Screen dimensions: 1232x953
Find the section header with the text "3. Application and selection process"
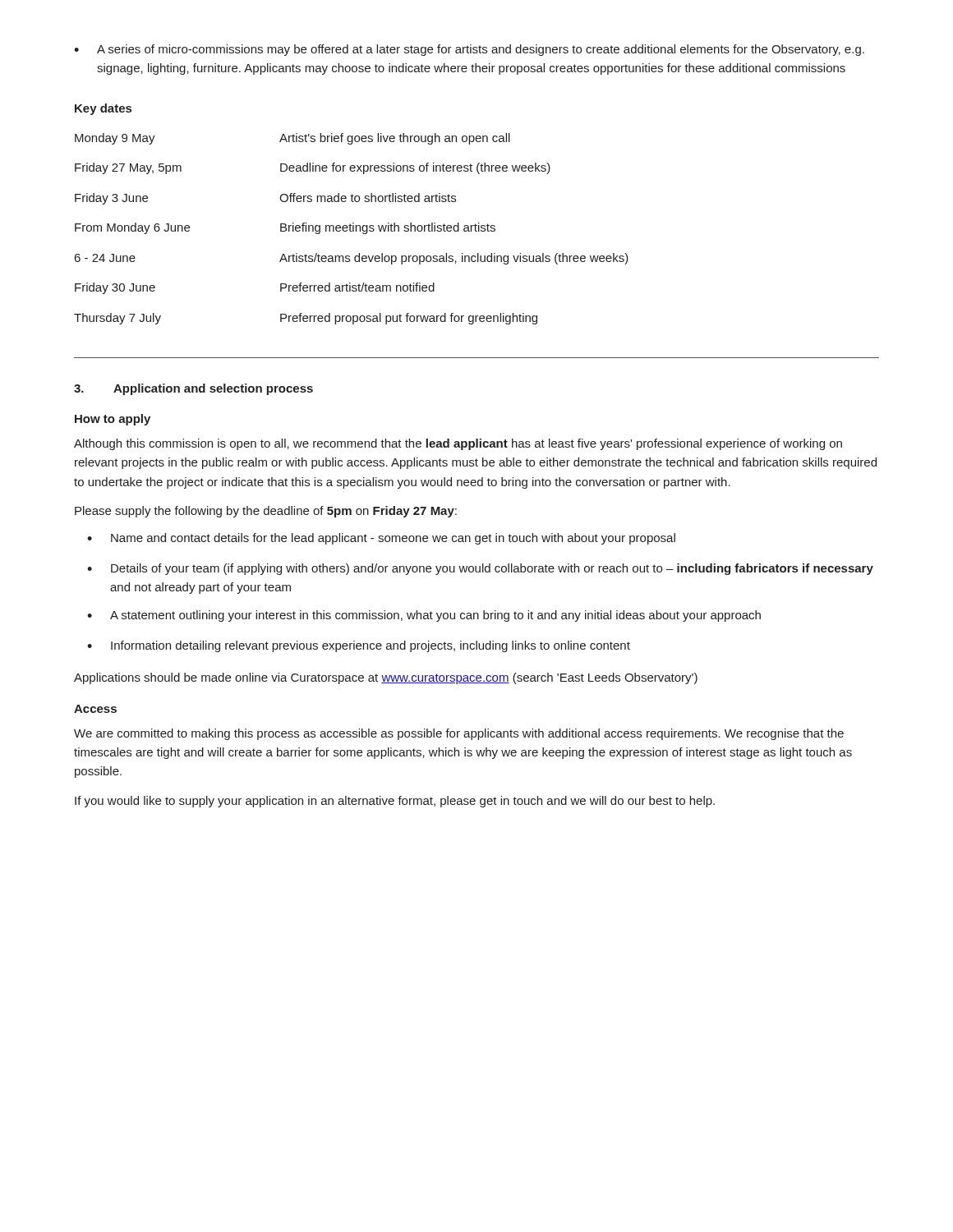pyautogui.click(x=194, y=388)
